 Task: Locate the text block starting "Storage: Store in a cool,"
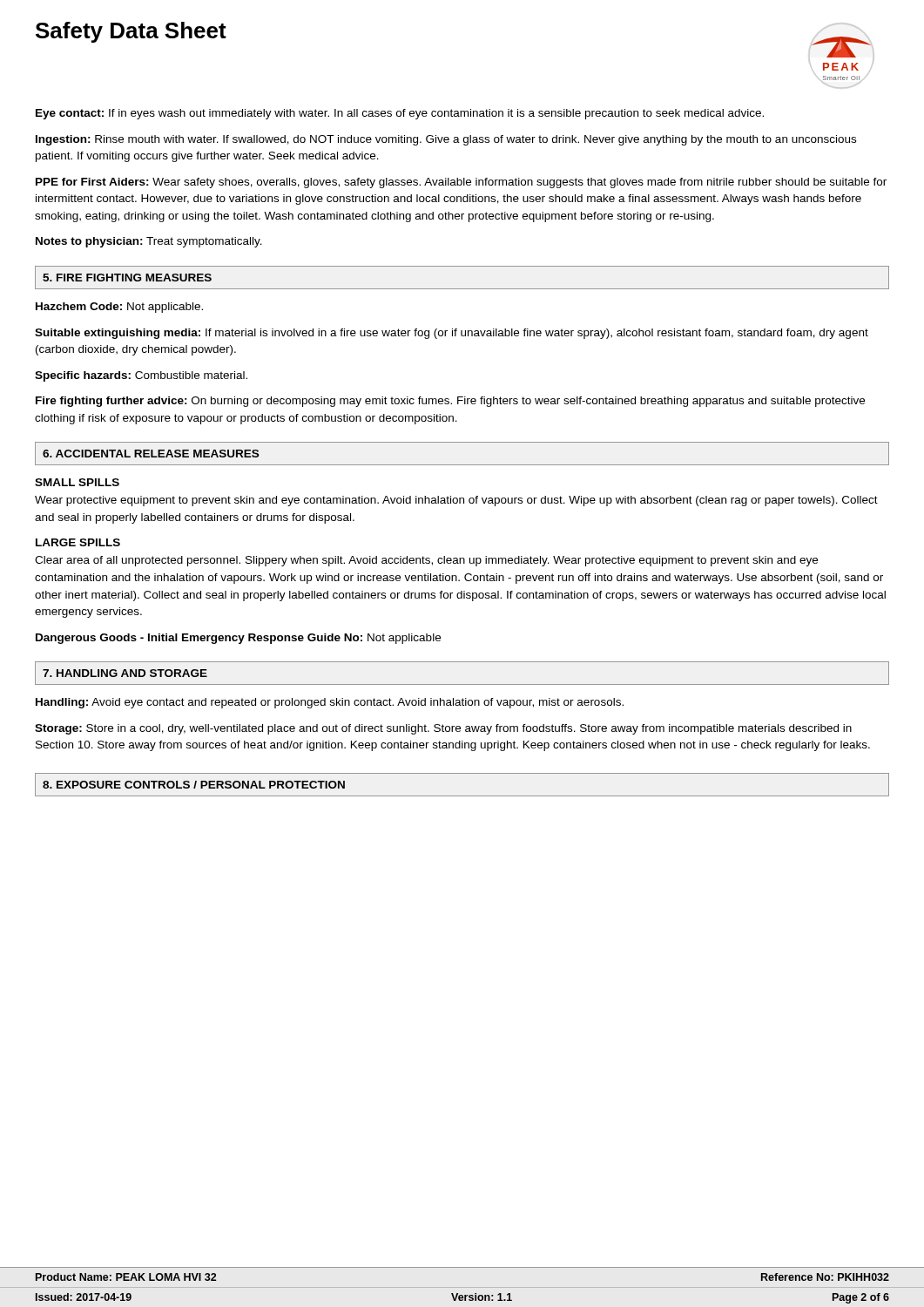tap(453, 736)
